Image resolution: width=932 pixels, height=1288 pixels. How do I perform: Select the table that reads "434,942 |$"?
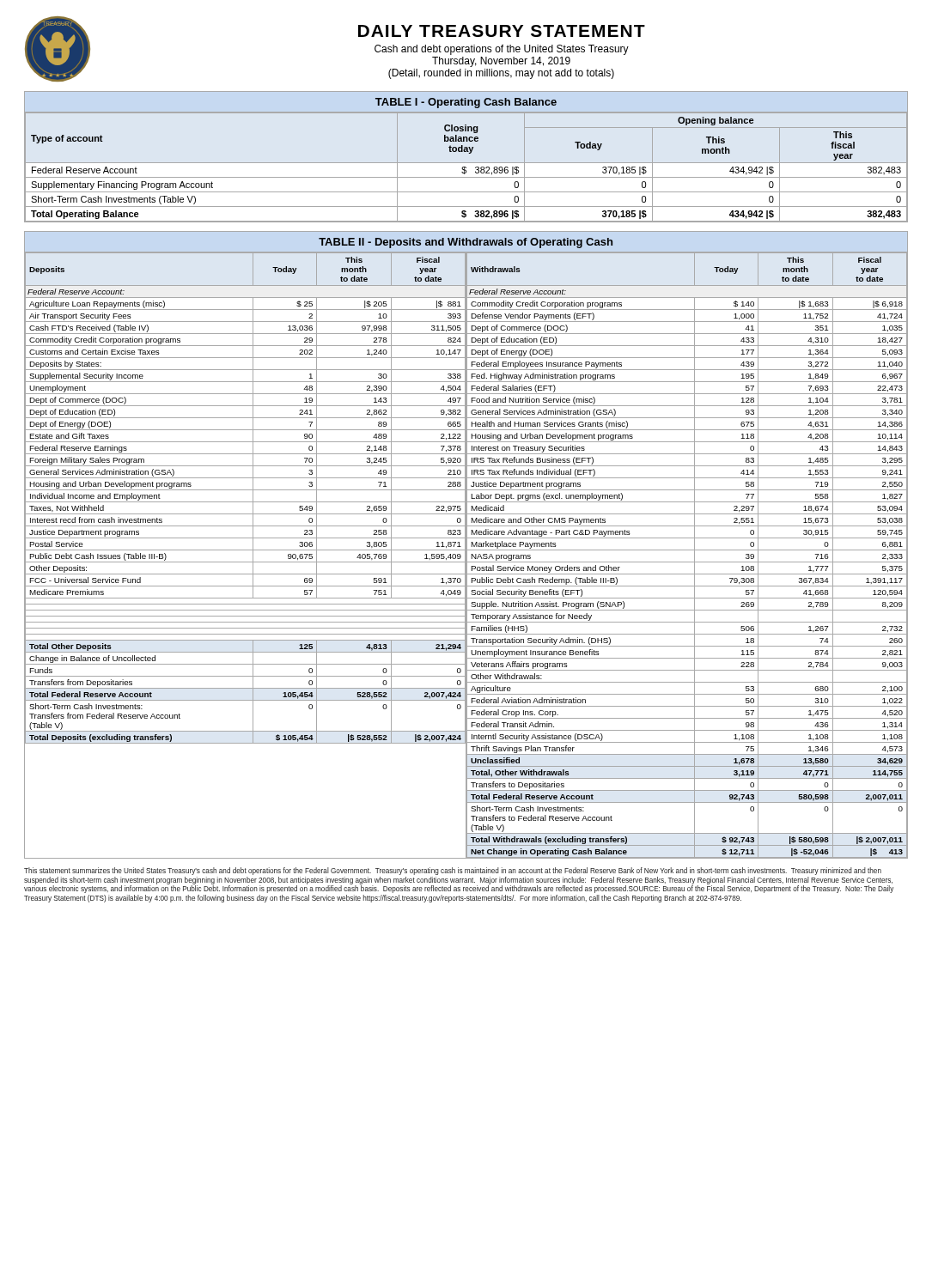coord(466,167)
